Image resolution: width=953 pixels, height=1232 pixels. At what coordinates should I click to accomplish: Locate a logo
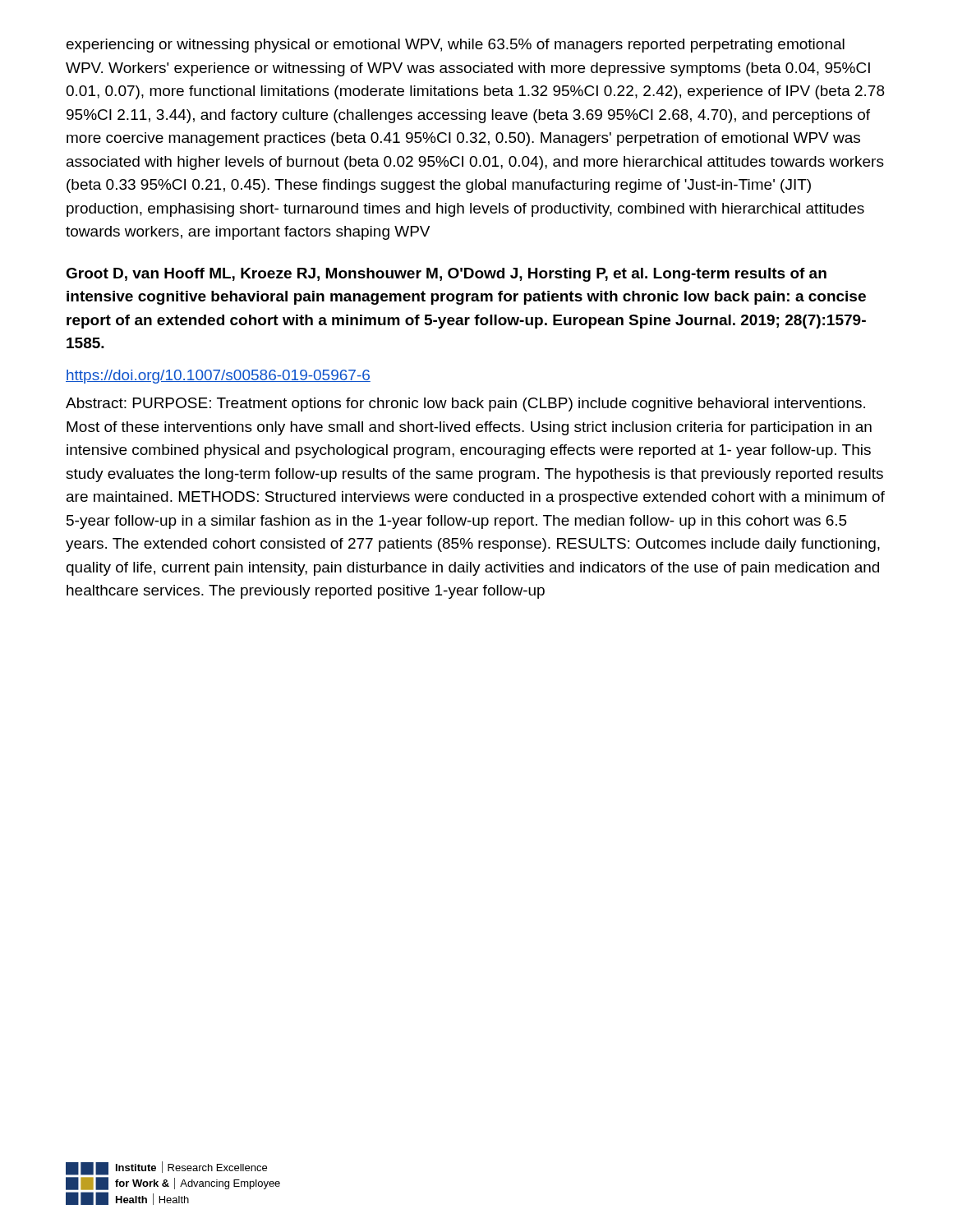click(173, 1183)
